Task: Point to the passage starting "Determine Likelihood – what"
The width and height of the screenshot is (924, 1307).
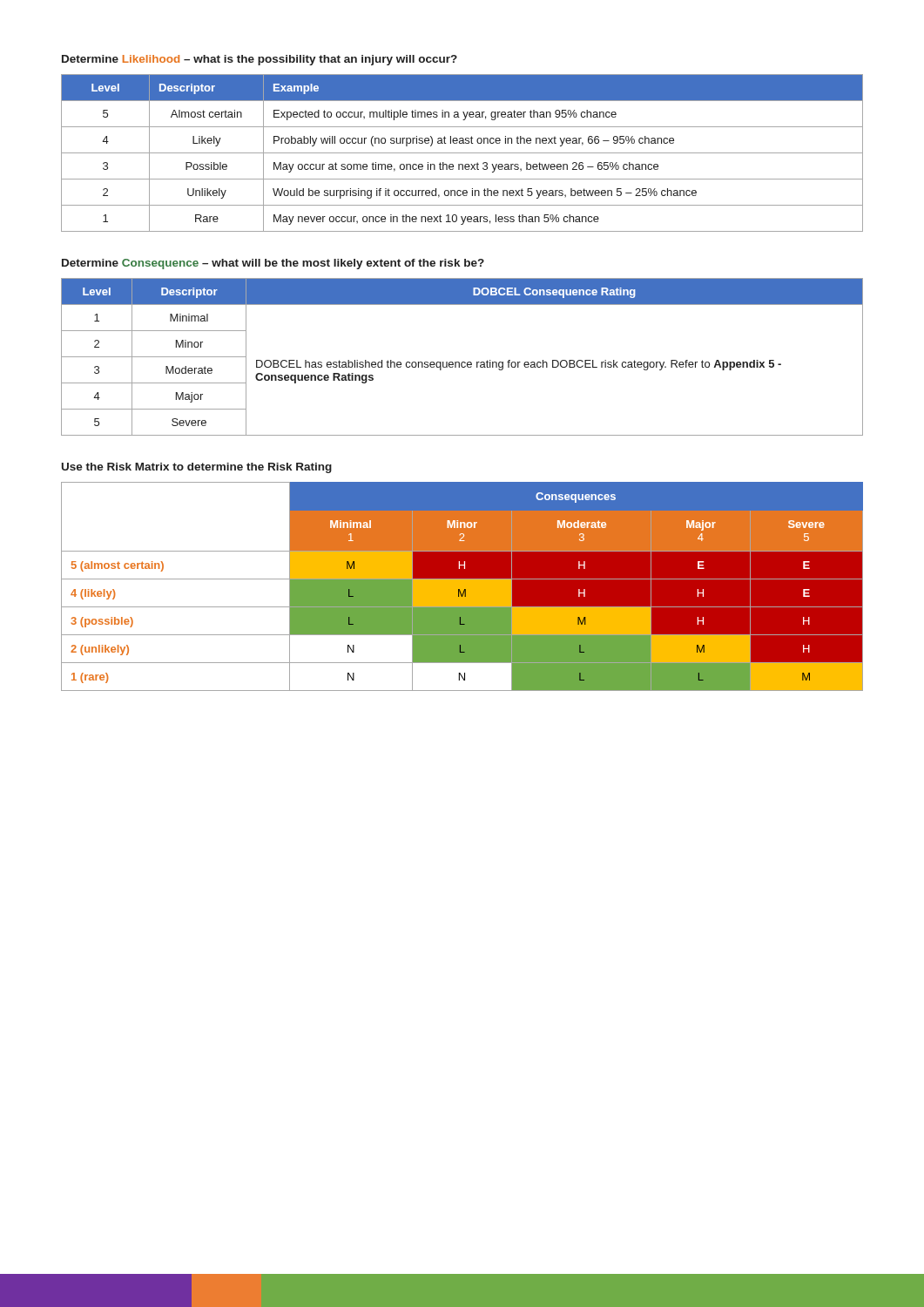Action: click(x=259, y=59)
